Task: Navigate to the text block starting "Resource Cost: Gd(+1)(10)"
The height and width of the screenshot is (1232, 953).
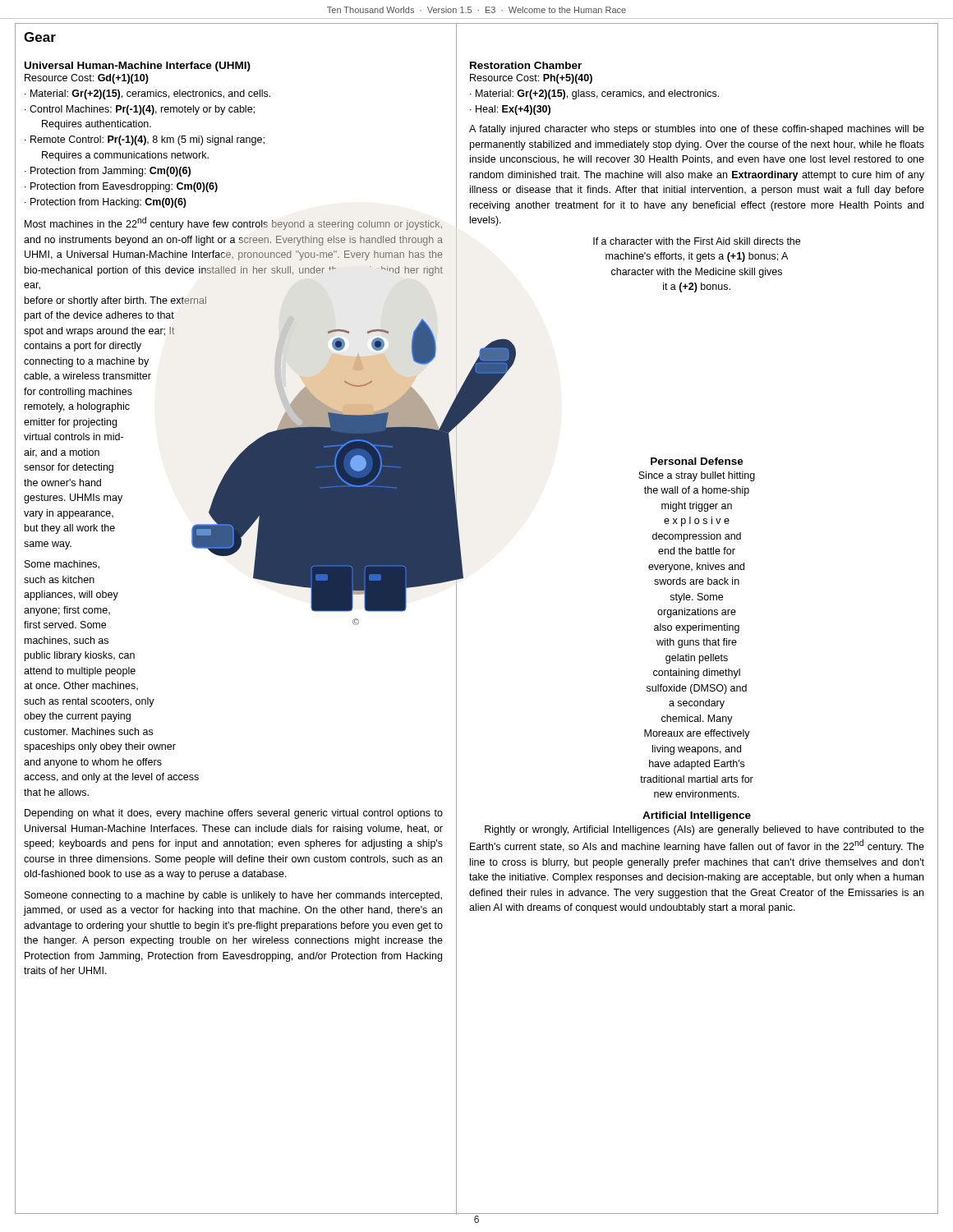Action: click(x=86, y=78)
